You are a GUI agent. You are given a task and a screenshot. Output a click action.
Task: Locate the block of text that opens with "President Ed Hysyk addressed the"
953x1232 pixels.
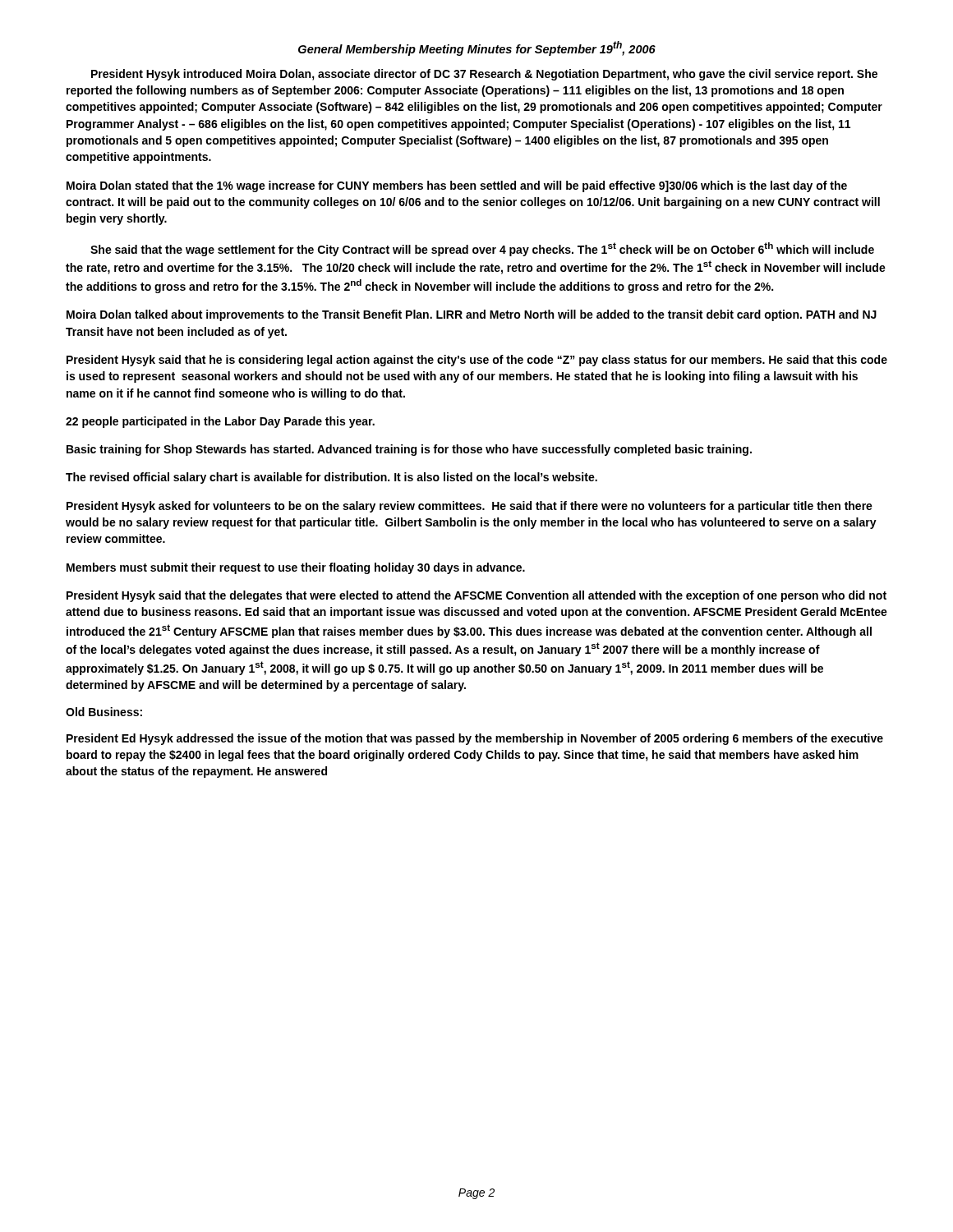[x=474, y=755]
